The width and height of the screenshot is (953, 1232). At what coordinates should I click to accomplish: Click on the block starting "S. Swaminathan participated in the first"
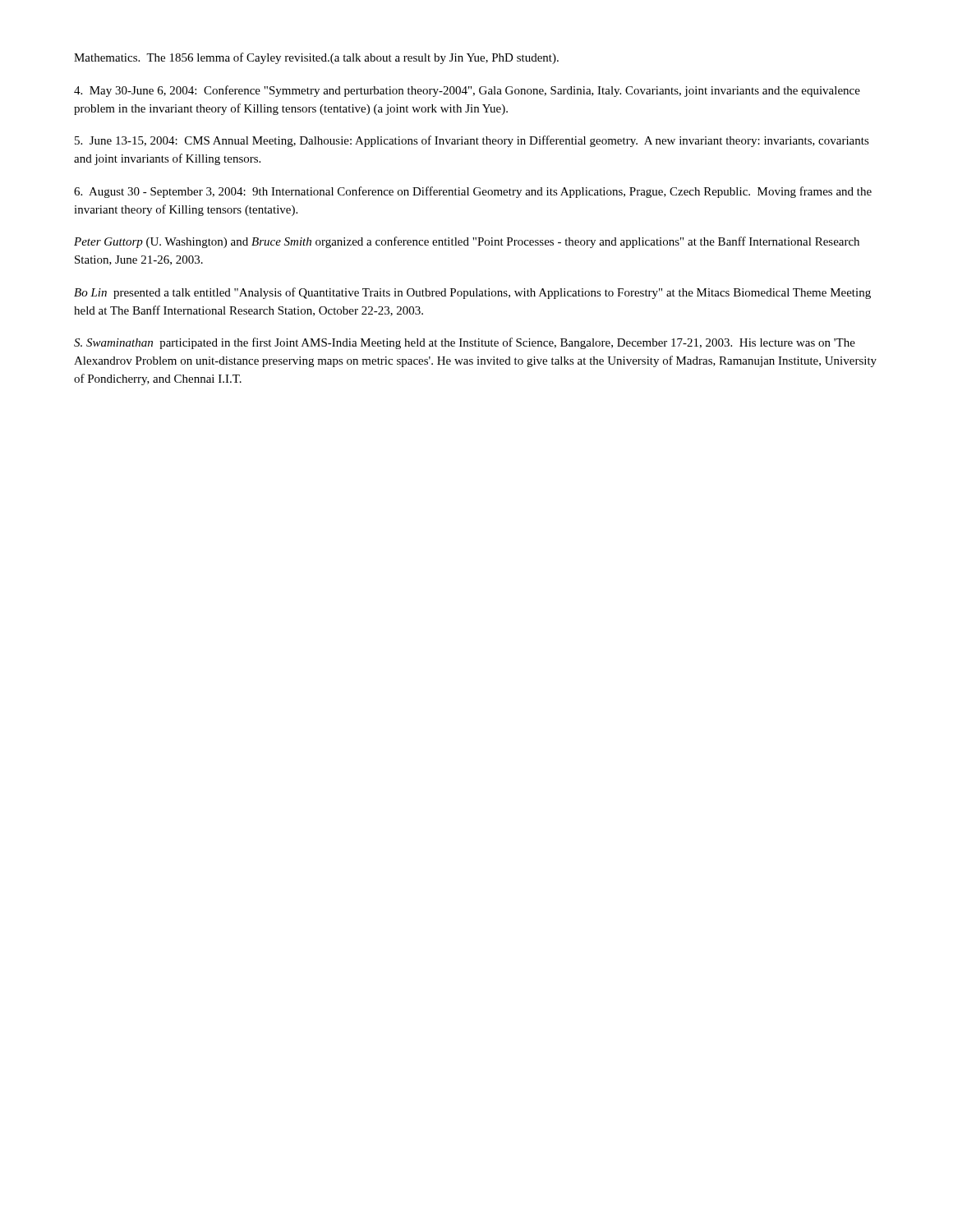point(475,361)
